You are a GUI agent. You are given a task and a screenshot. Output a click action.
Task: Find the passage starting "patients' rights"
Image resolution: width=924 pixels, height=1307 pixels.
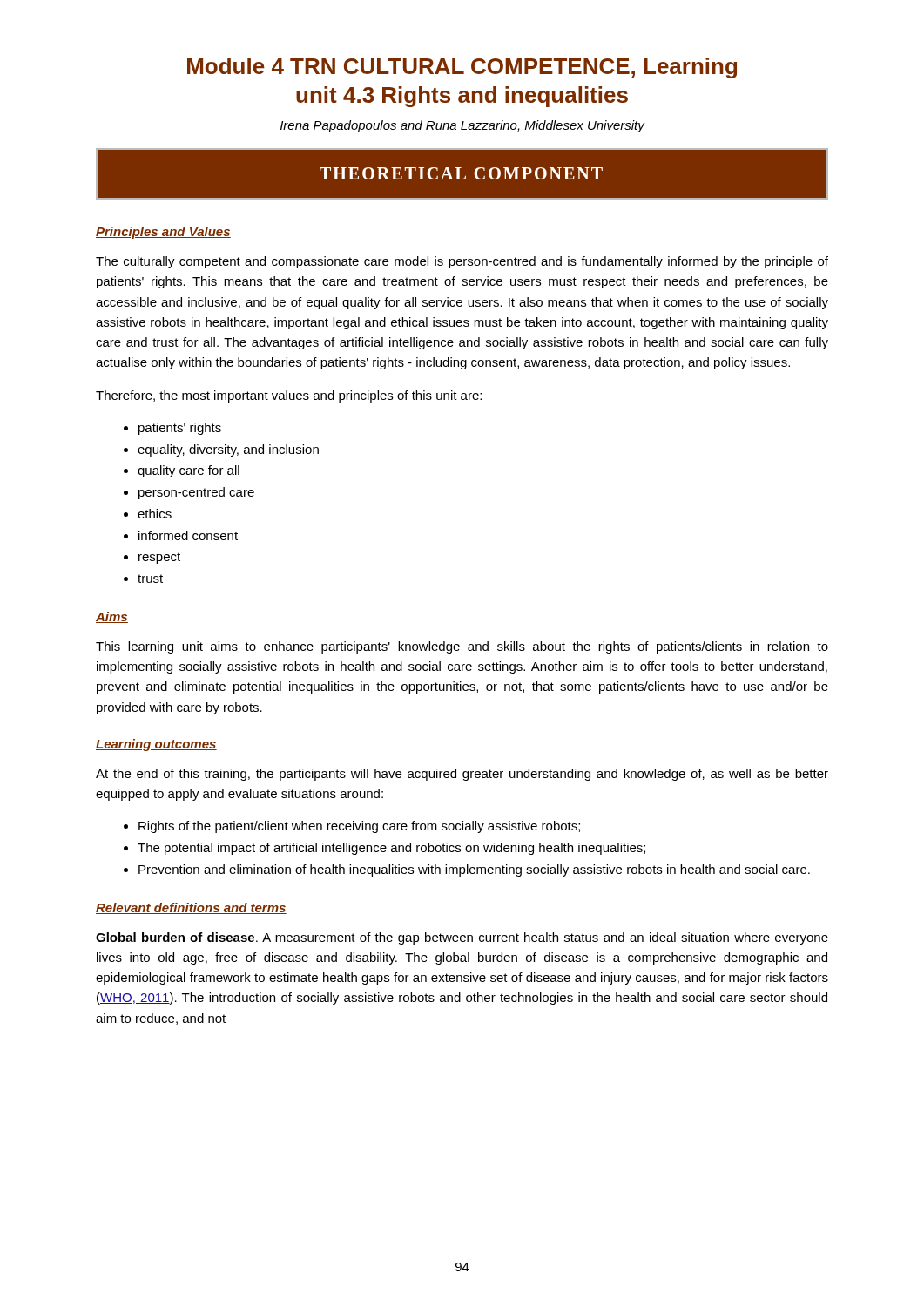179,427
